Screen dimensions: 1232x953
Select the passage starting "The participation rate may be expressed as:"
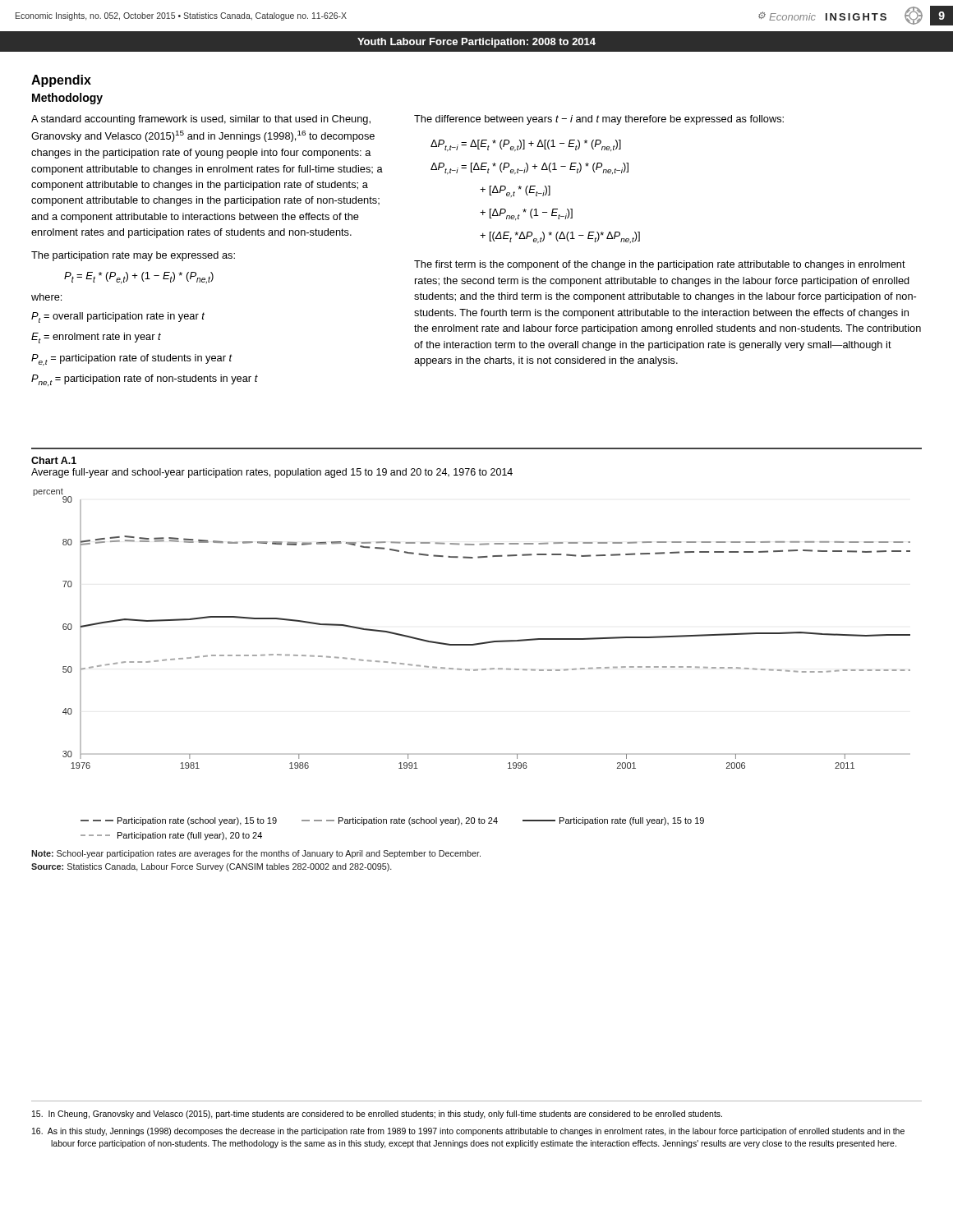134,255
